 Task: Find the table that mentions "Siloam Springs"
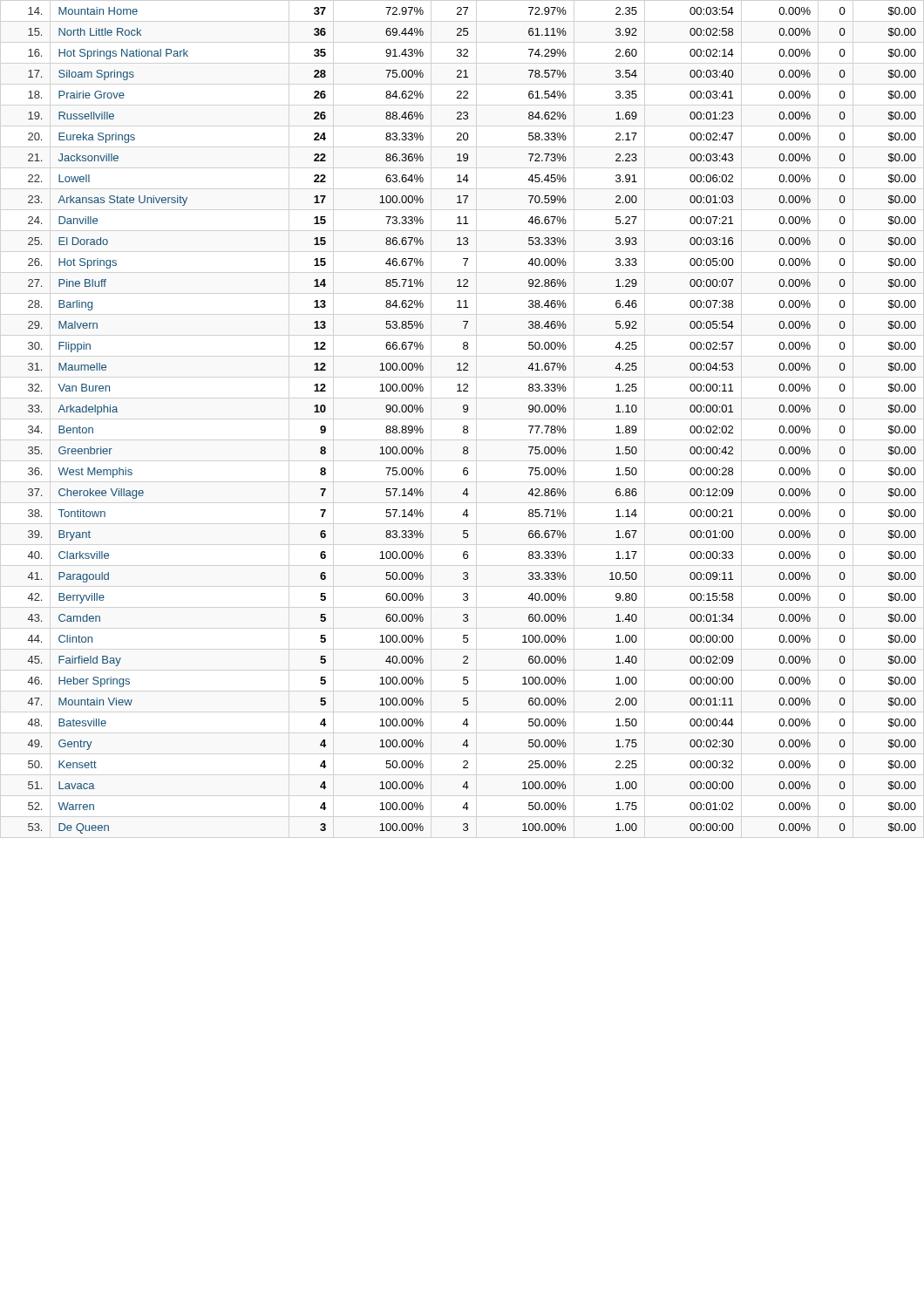point(462,419)
